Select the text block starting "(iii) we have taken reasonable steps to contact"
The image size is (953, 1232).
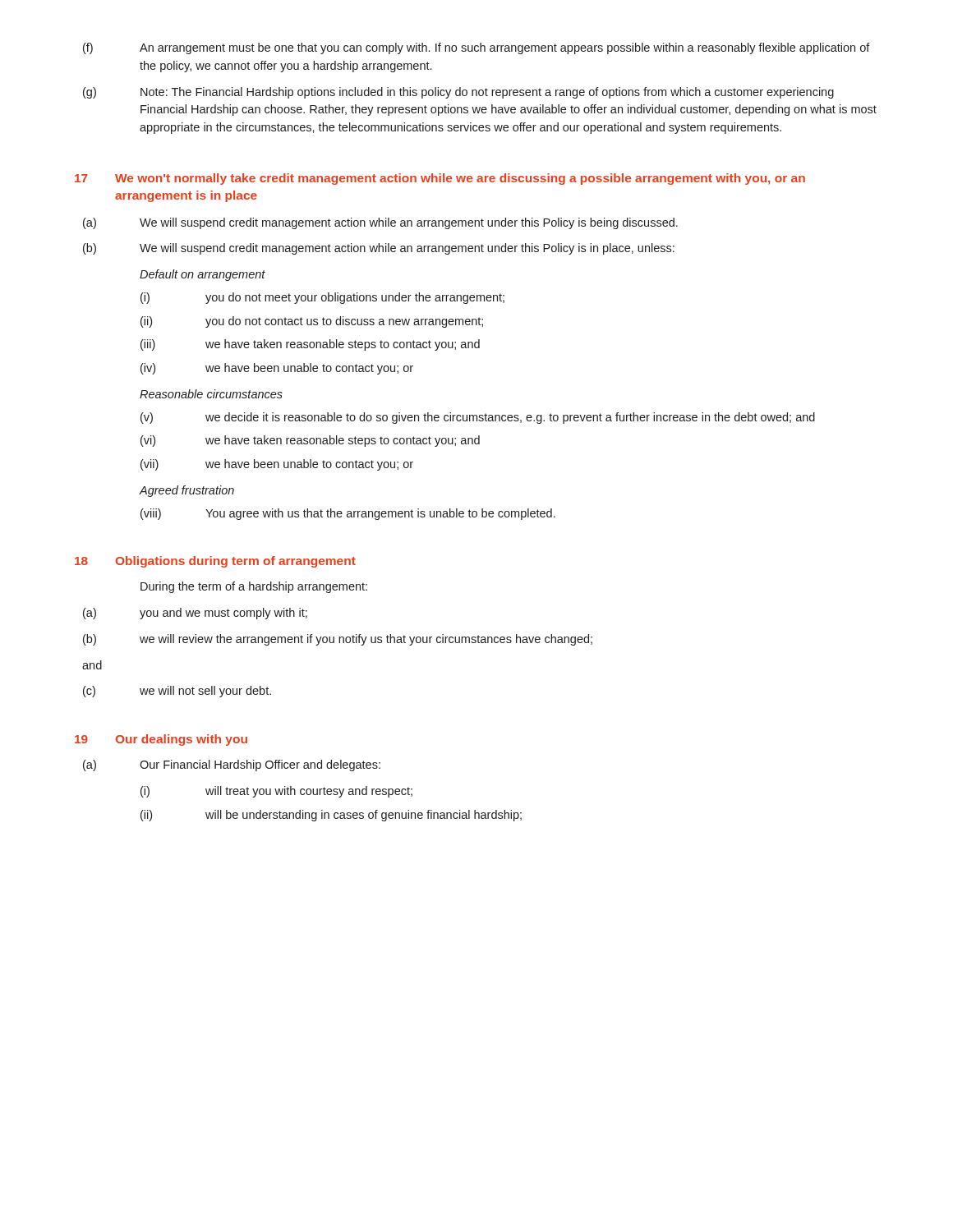click(310, 345)
